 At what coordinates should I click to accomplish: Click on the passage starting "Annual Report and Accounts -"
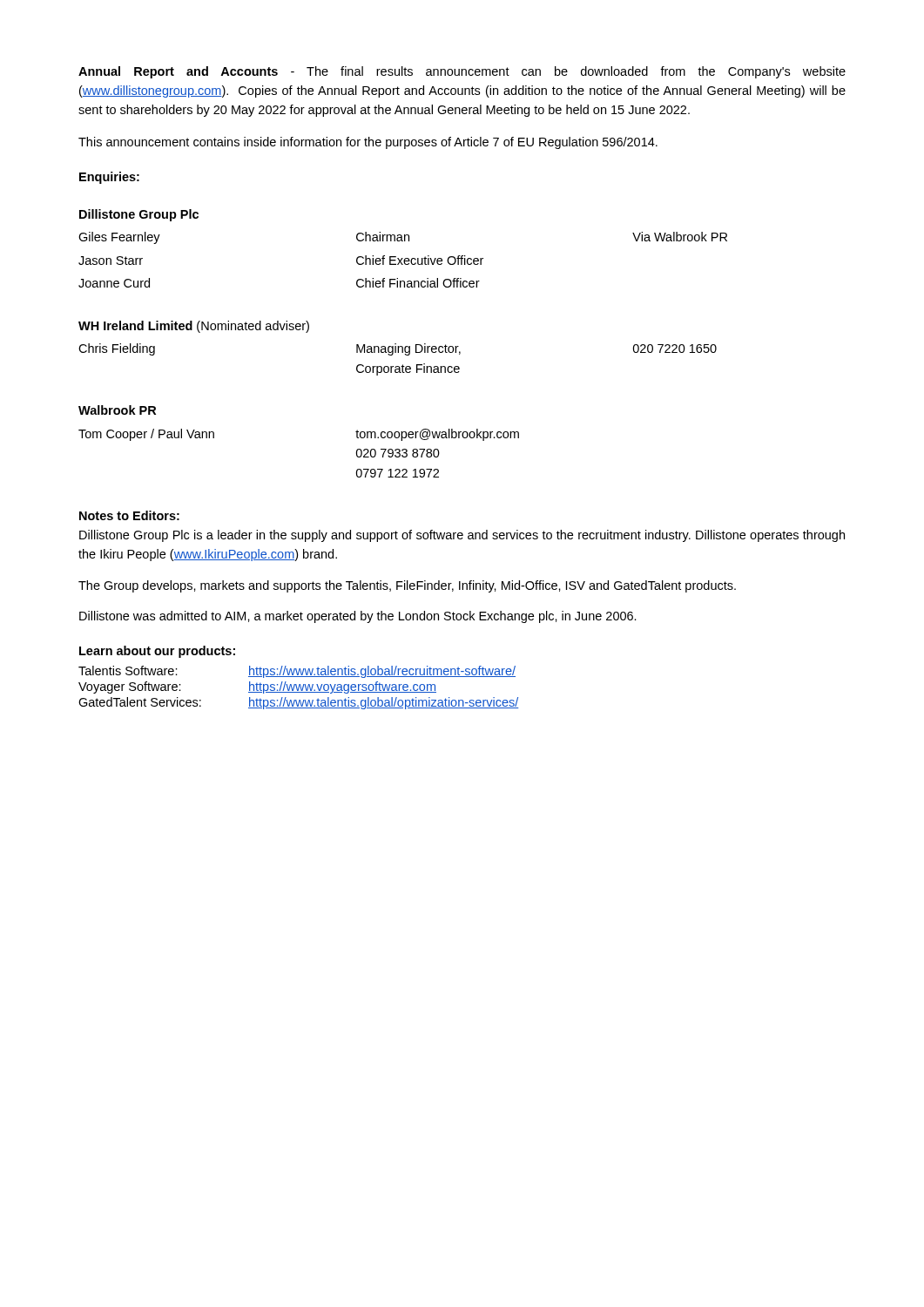coord(462,90)
